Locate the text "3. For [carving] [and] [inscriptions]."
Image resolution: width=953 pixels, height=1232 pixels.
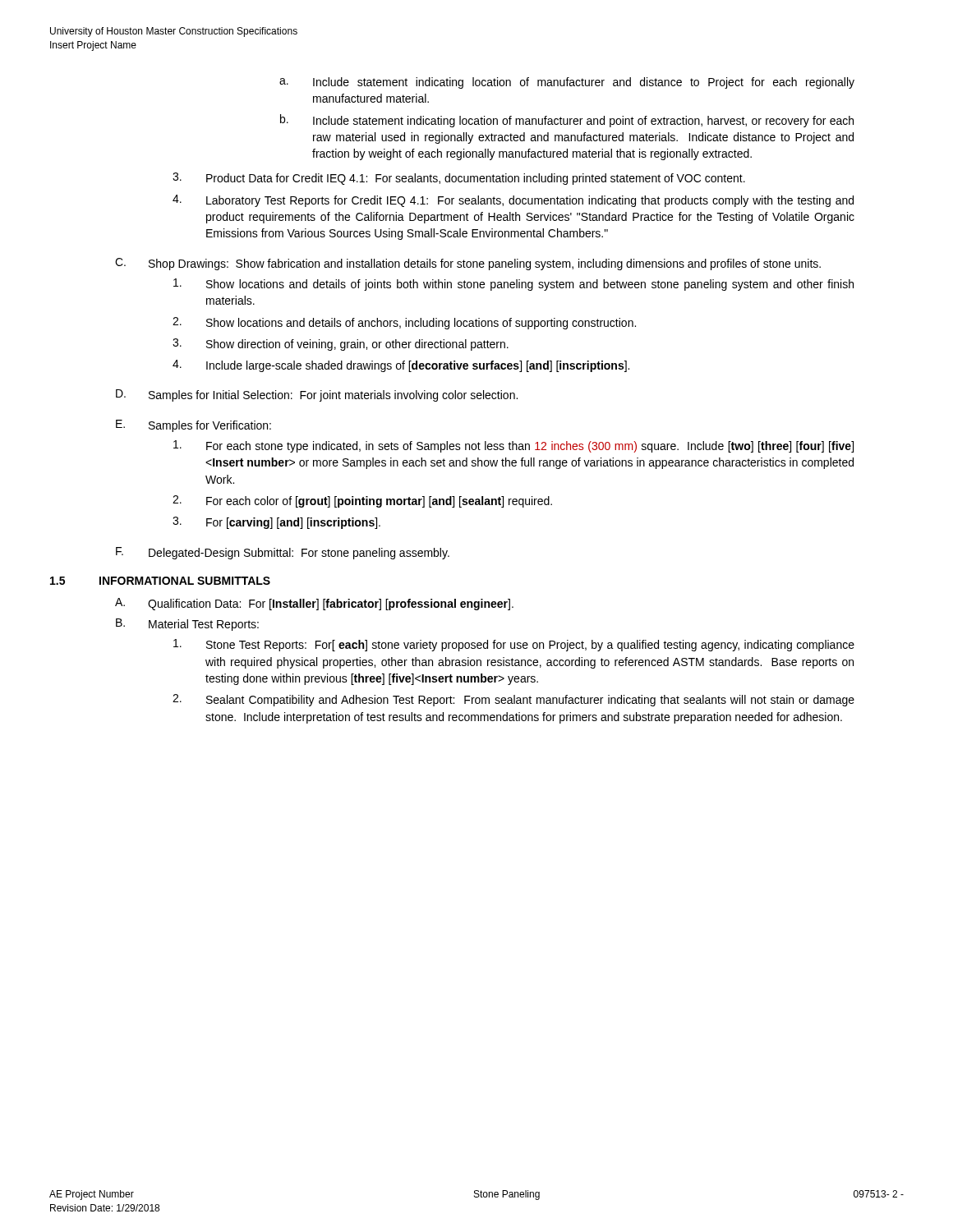pyautogui.click(x=276, y=523)
